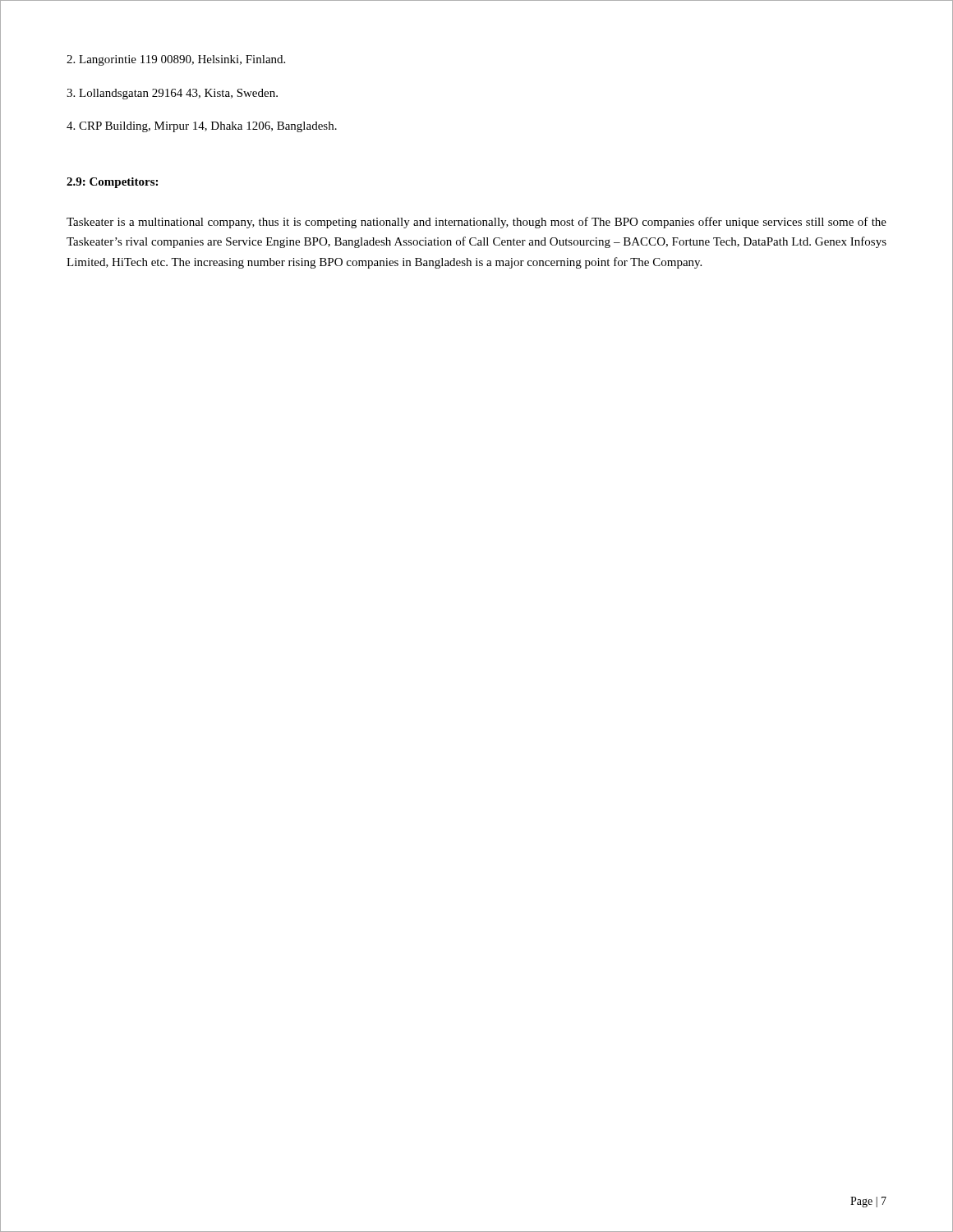This screenshot has height=1232, width=953.
Task: Click on the text starting "4. CRP Building,"
Action: pos(202,126)
